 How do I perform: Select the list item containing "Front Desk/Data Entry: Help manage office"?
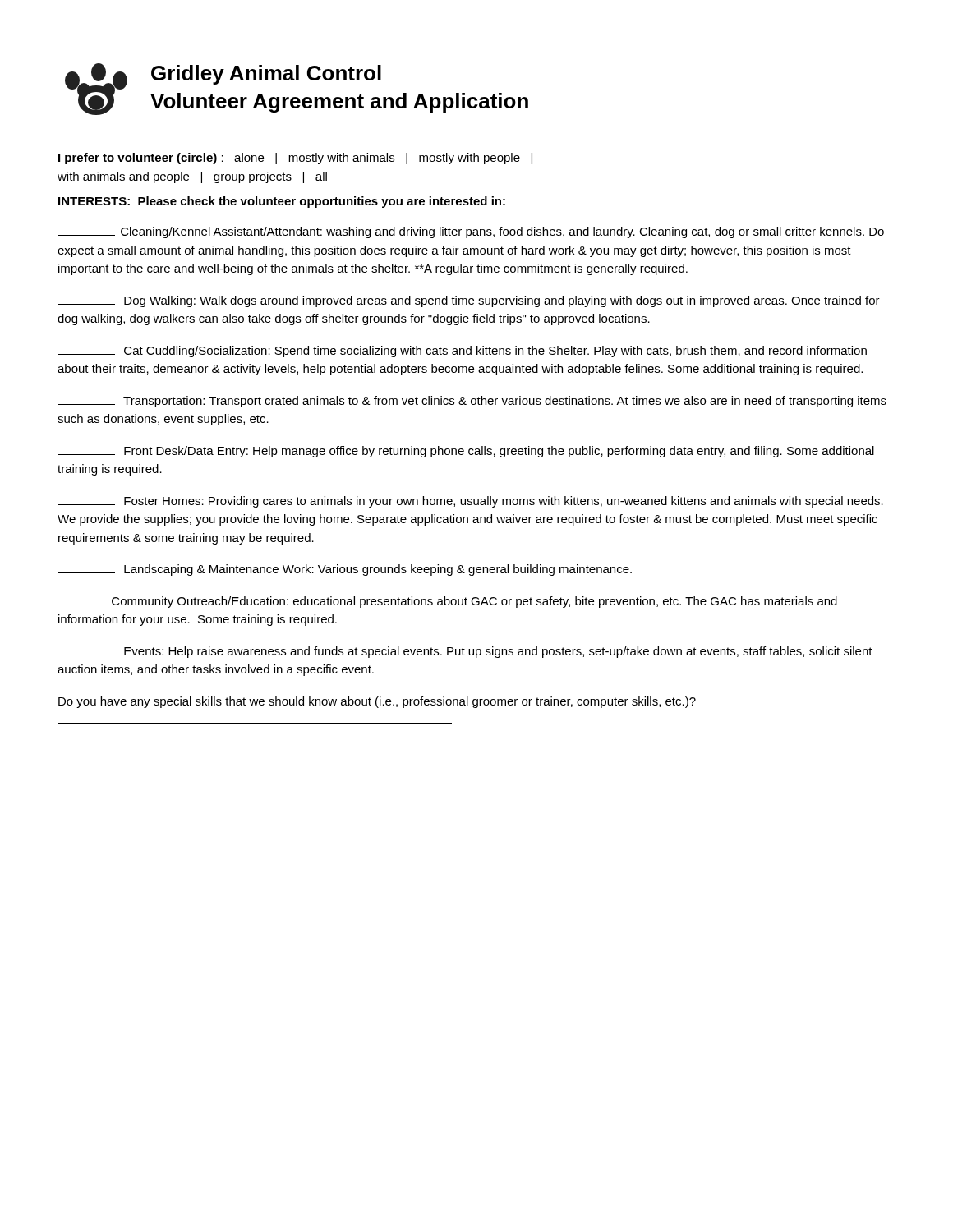pos(466,459)
